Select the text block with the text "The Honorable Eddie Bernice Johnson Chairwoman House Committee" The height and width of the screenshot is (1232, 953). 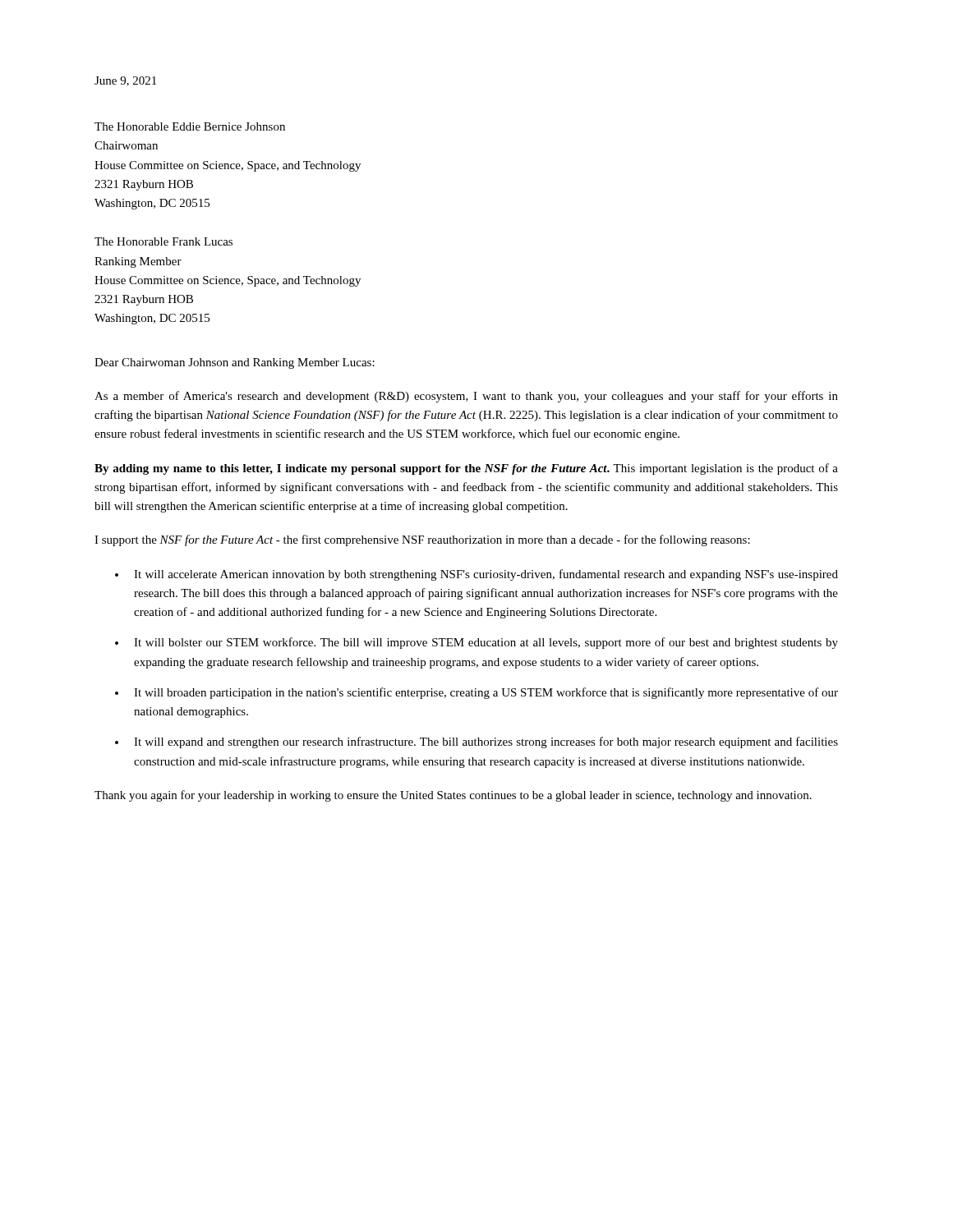[228, 165]
